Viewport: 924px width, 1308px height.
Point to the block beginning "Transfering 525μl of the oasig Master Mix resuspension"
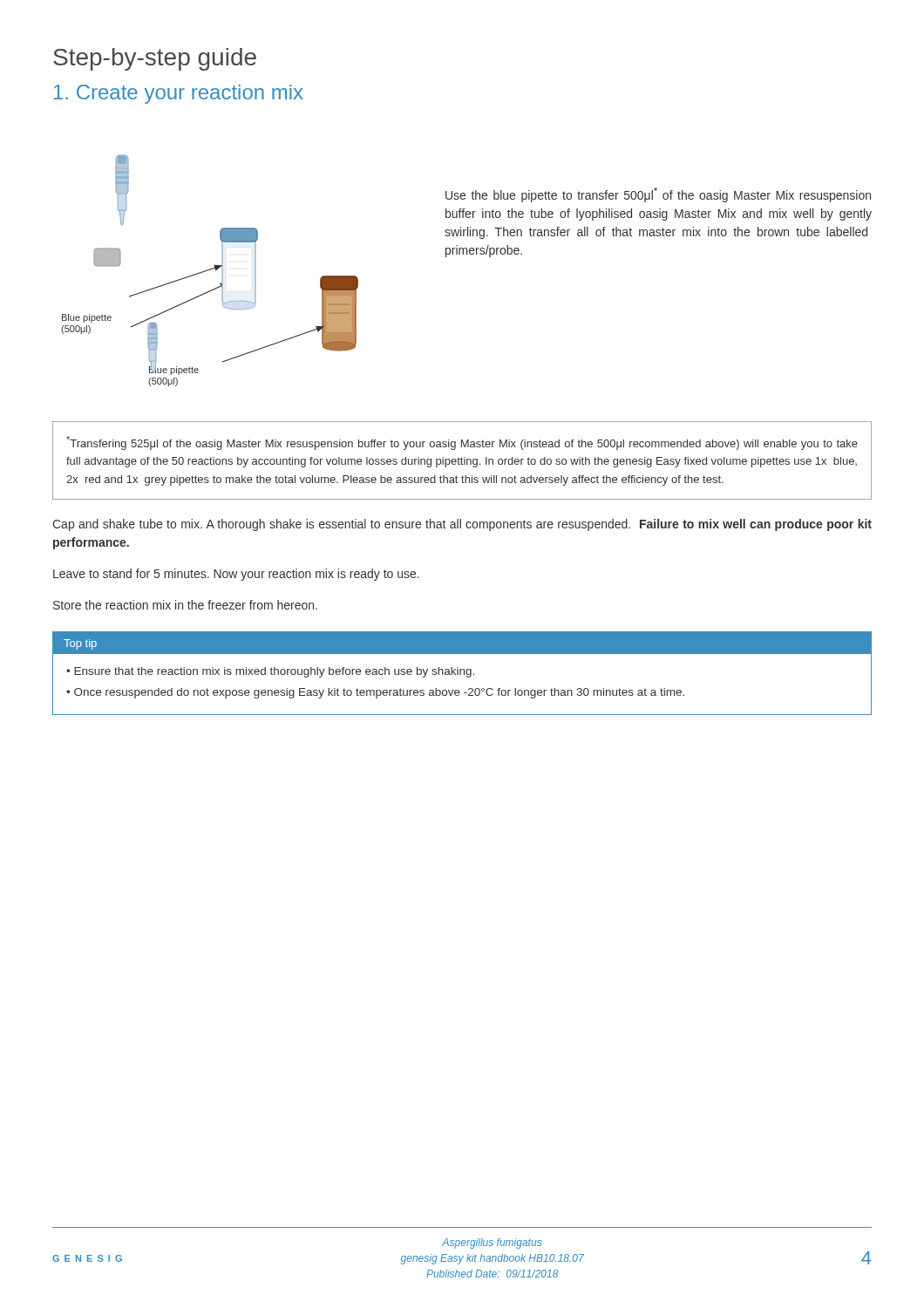tap(462, 460)
